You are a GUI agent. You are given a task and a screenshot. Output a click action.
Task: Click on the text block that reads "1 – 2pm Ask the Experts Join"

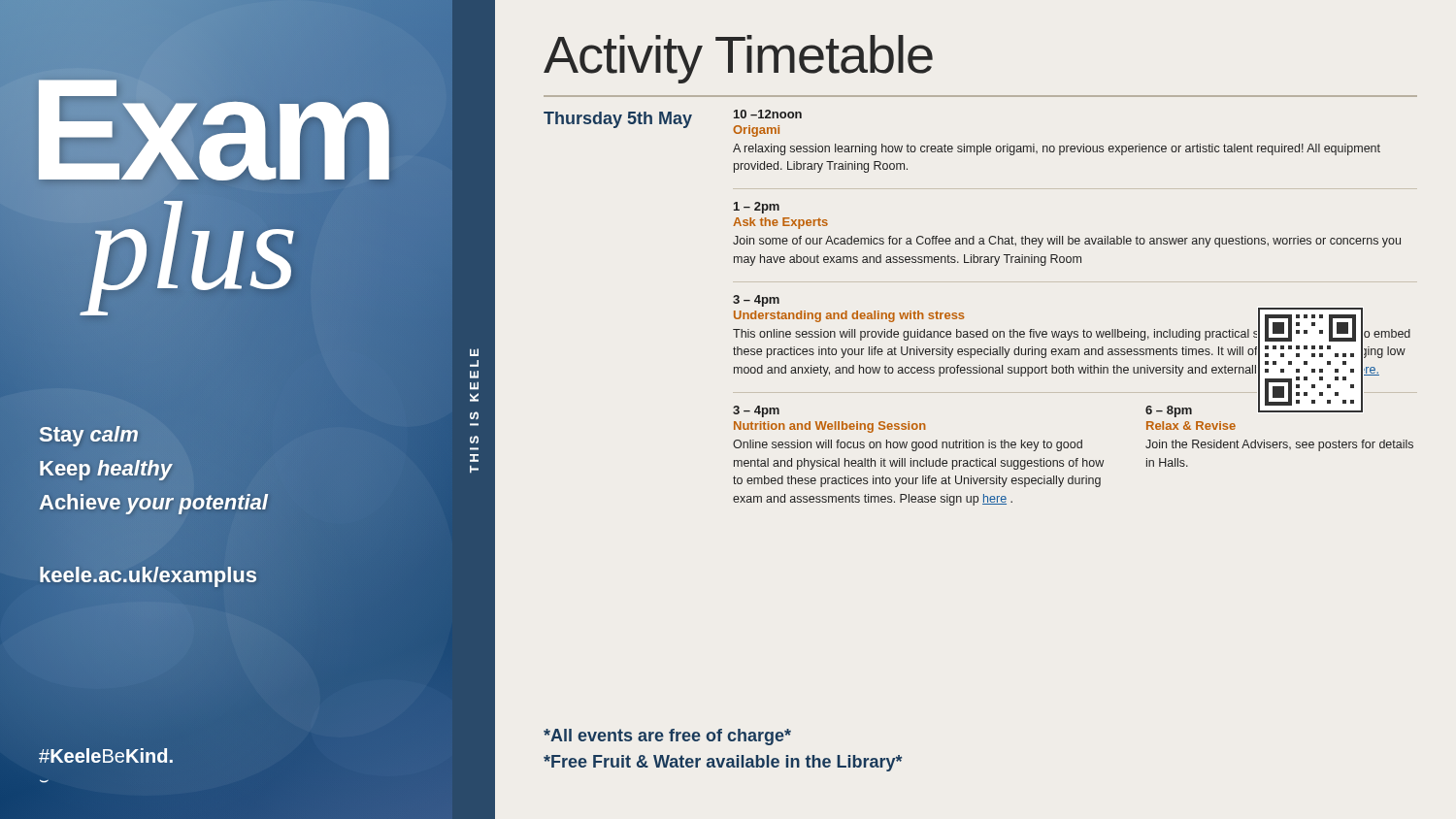coord(1075,234)
